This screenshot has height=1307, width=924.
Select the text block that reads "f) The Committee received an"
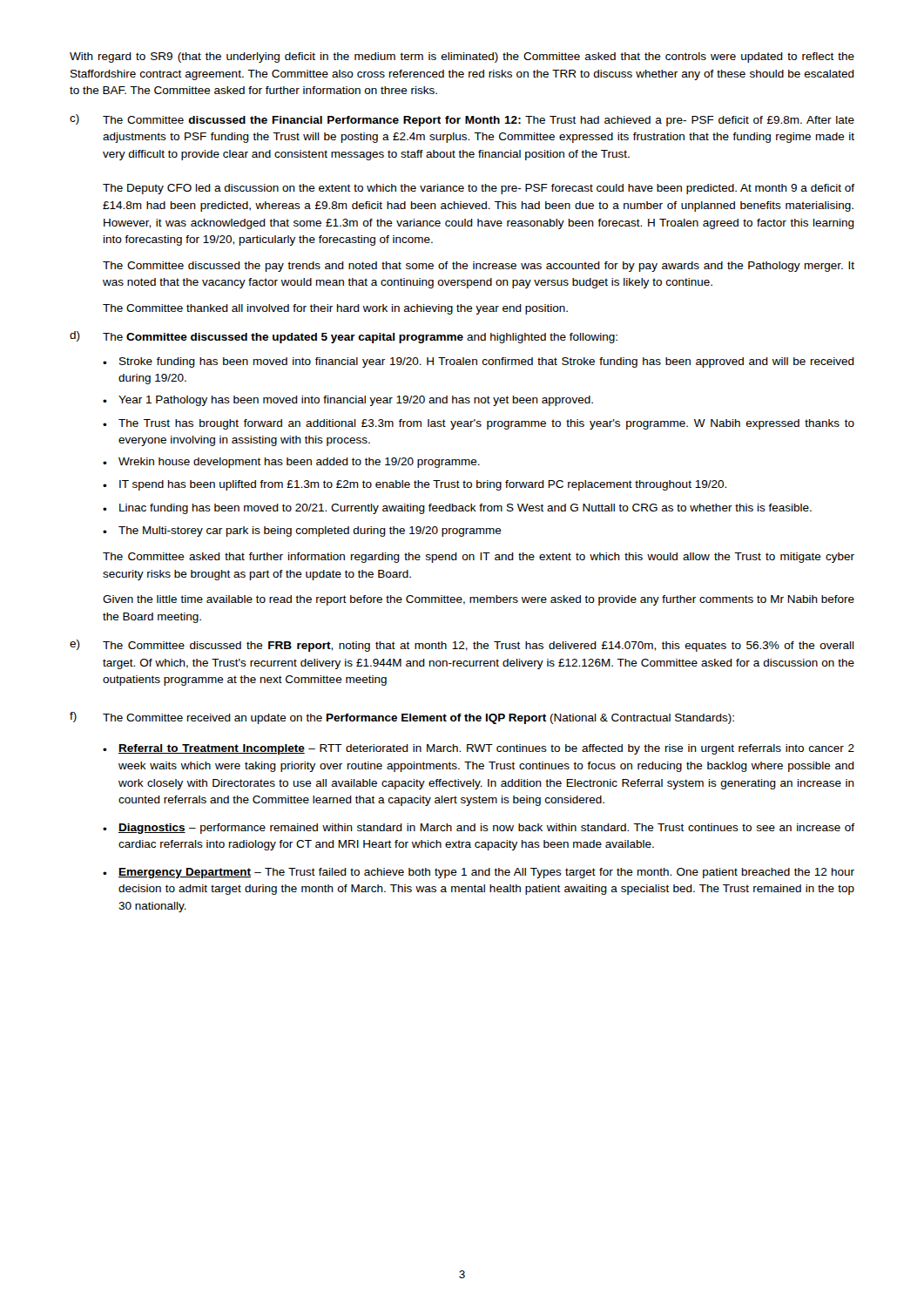pyautogui.click(x=462, y=721)
